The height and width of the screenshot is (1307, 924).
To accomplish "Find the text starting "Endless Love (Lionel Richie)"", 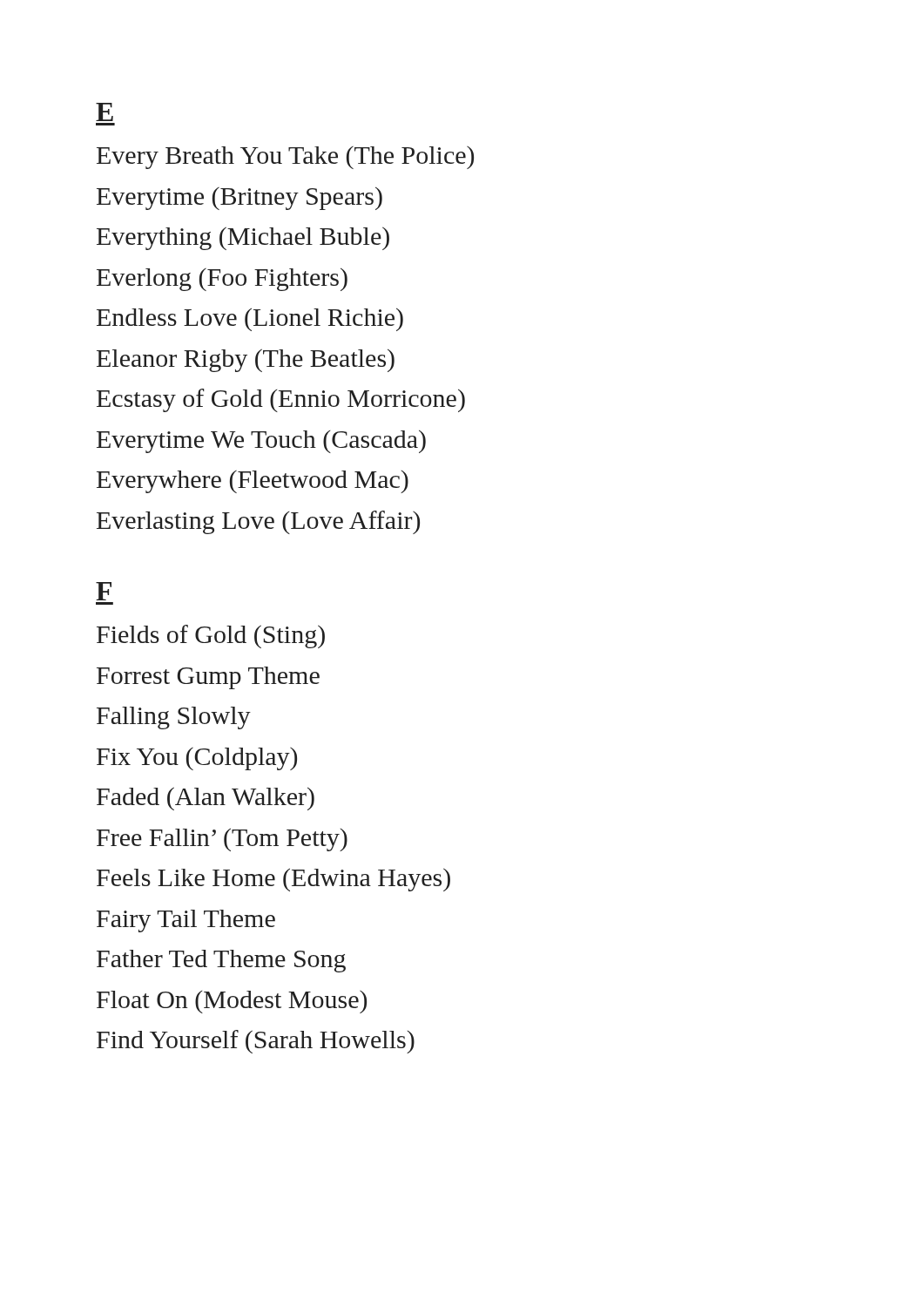I will coord(250,317).
